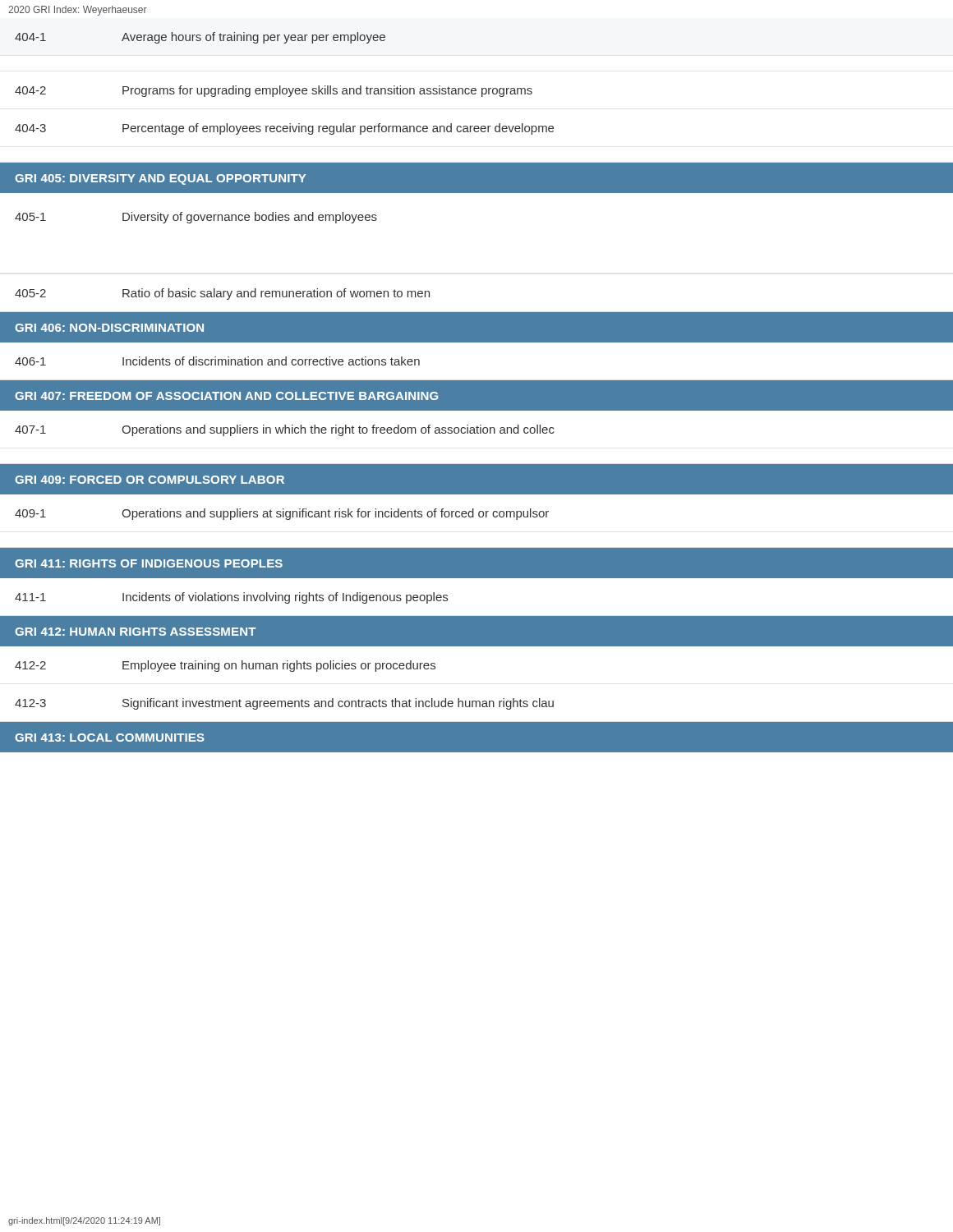Locate the block starting "GRI 407: FREEDOM OF"
The image size is (953, 1232).
click(227, 395)
